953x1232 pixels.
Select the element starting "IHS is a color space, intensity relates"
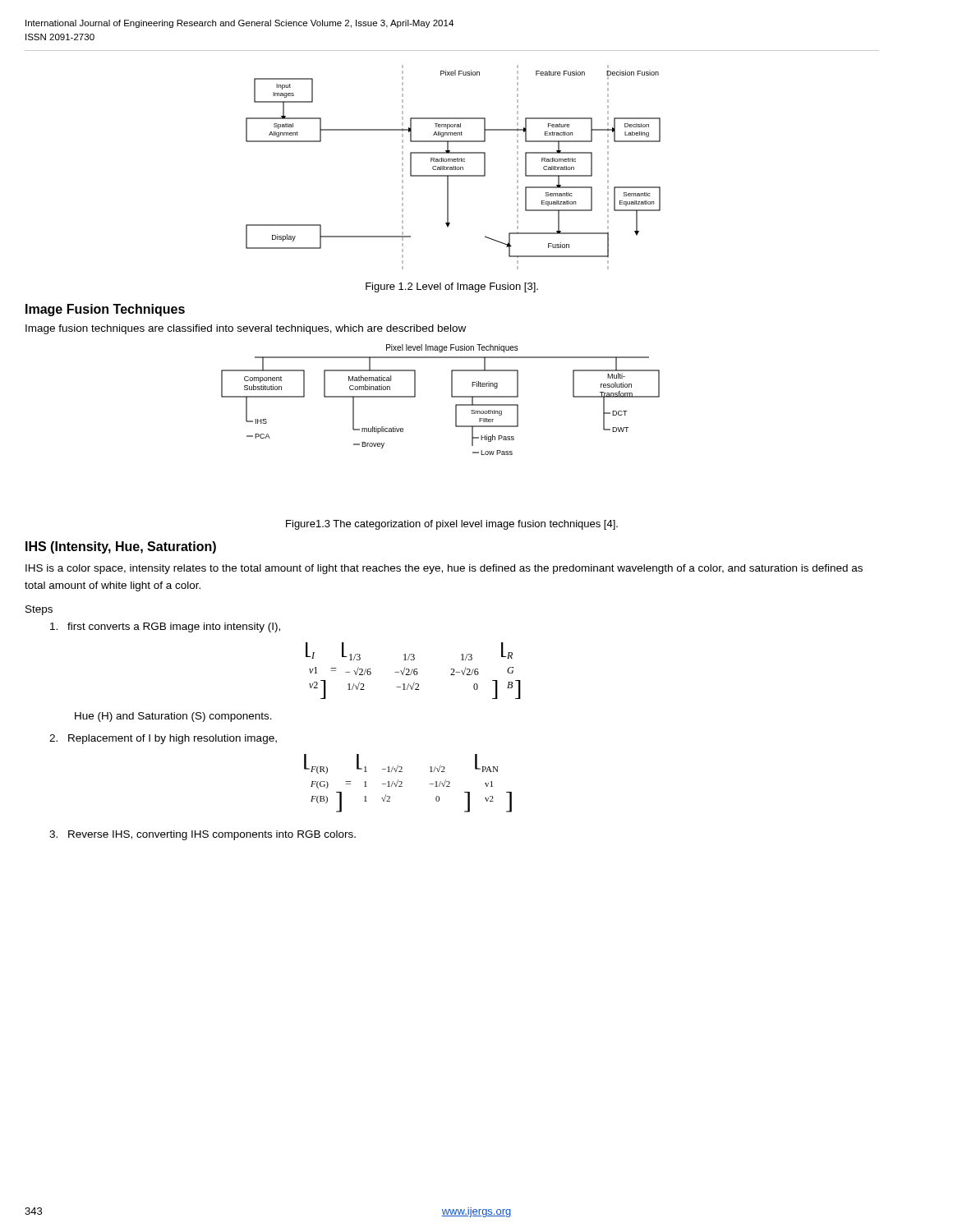pos(444,576)
